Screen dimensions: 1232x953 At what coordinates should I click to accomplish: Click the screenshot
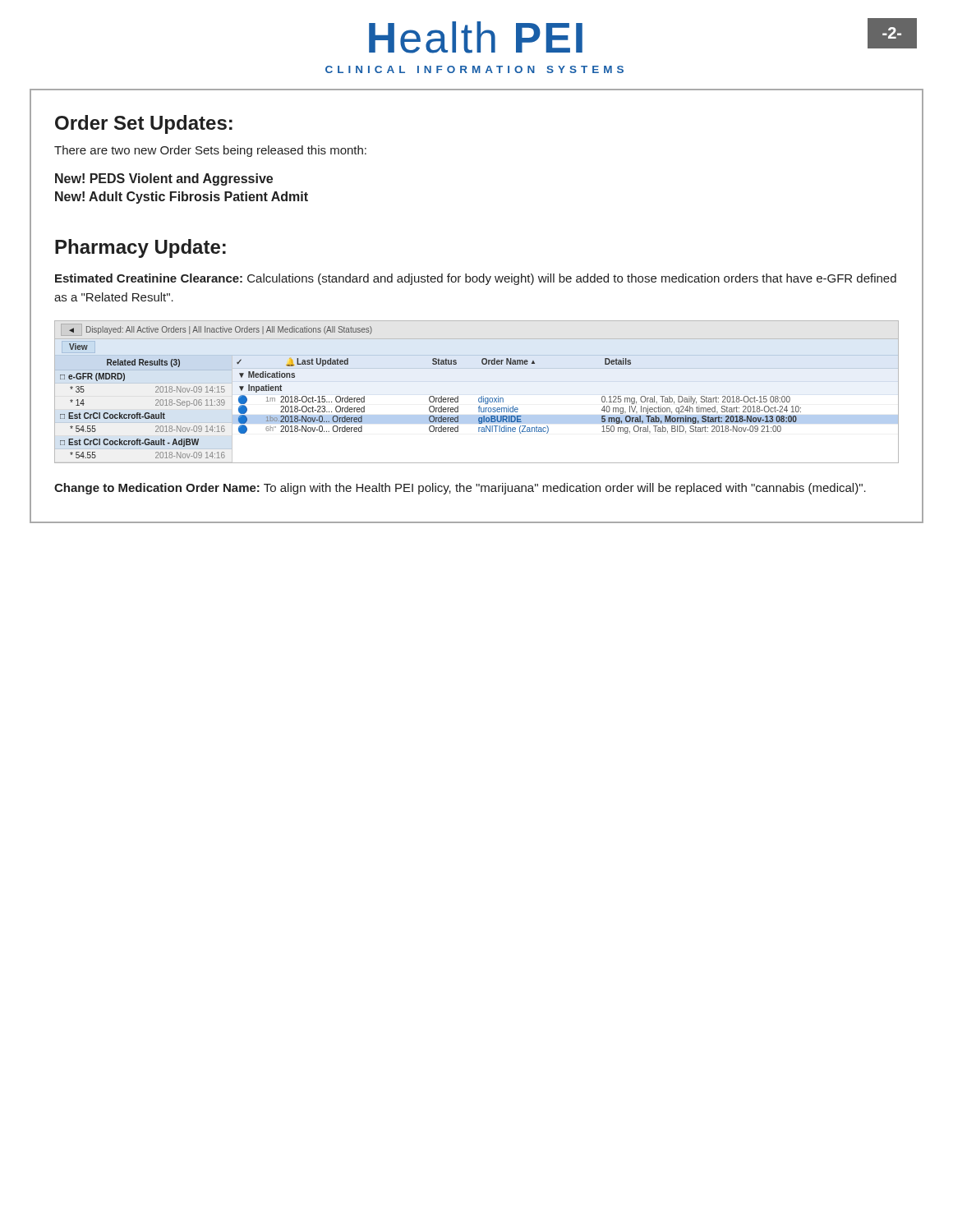476,392
